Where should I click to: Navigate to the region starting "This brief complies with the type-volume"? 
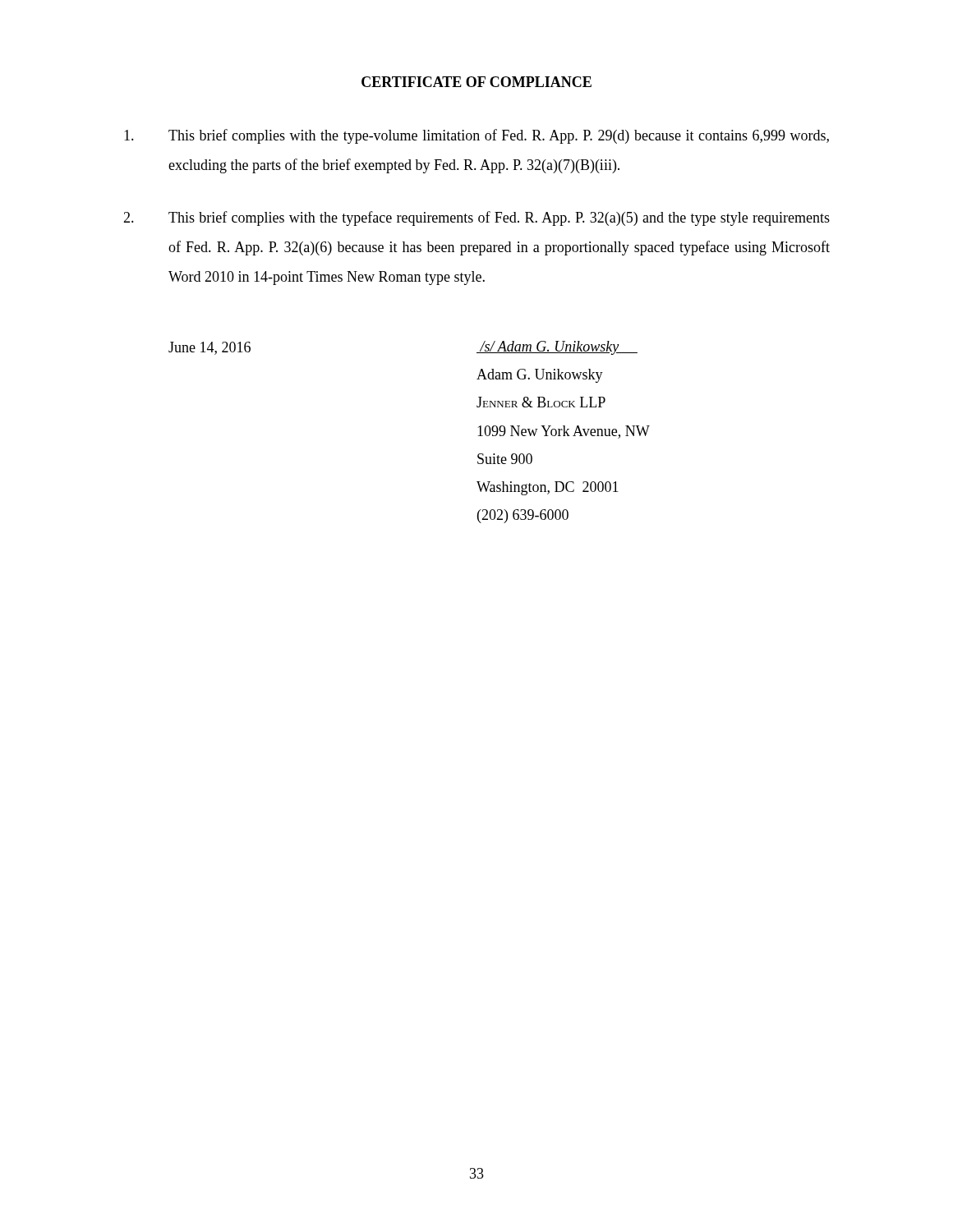(476, 150)
